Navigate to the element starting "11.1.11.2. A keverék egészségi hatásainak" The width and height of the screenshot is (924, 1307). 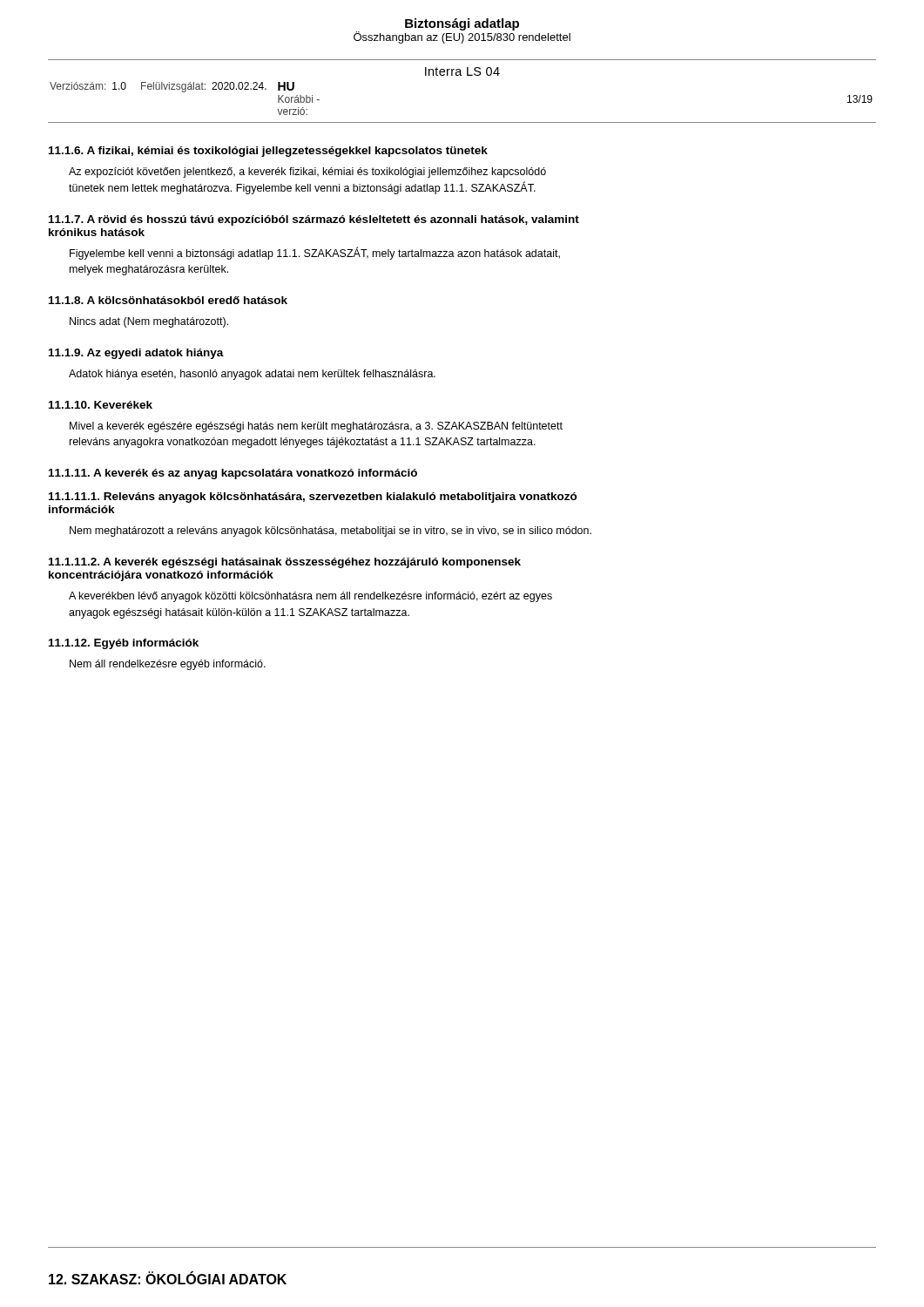284,568
